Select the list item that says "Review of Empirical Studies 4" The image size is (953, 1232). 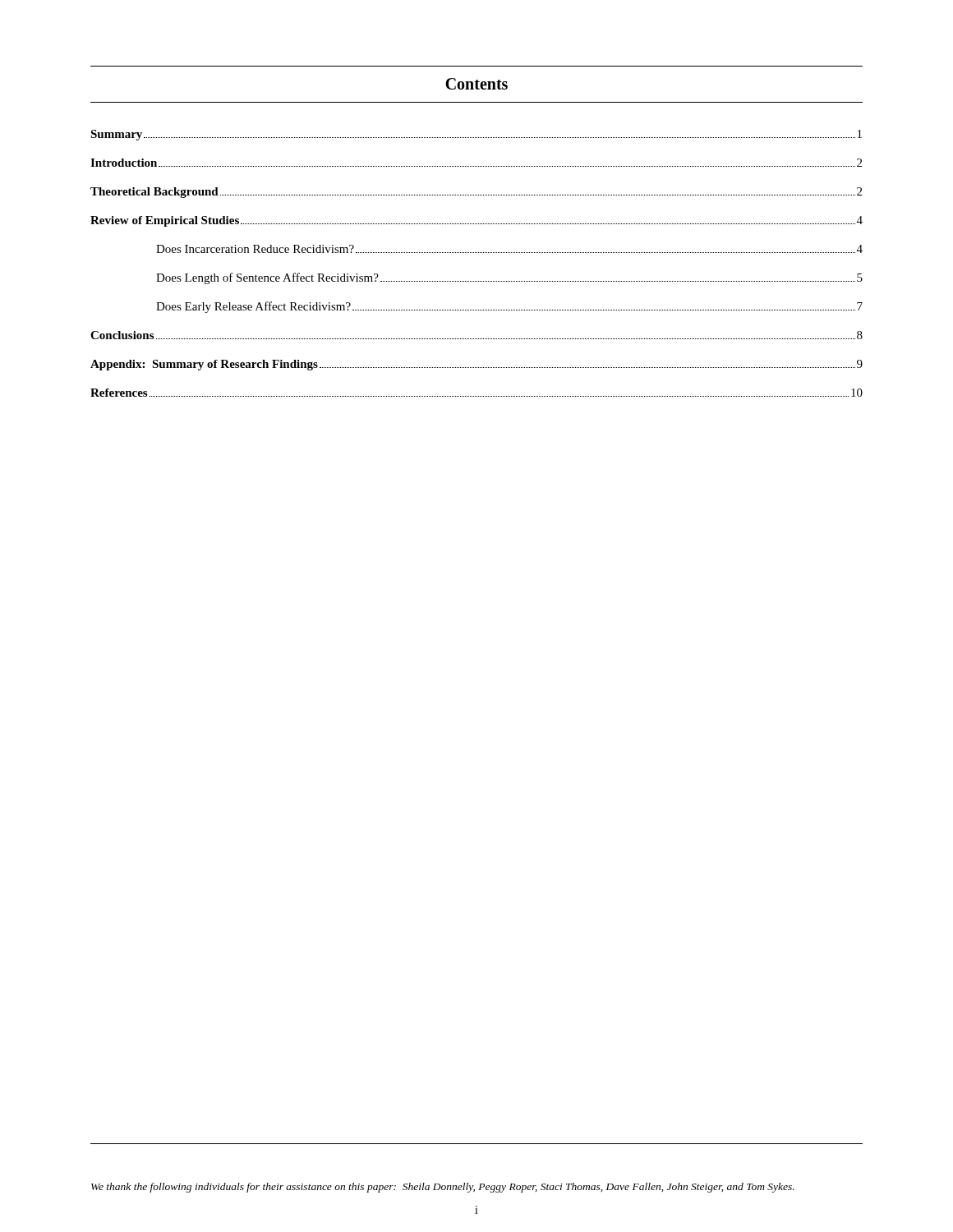[476, 221]
